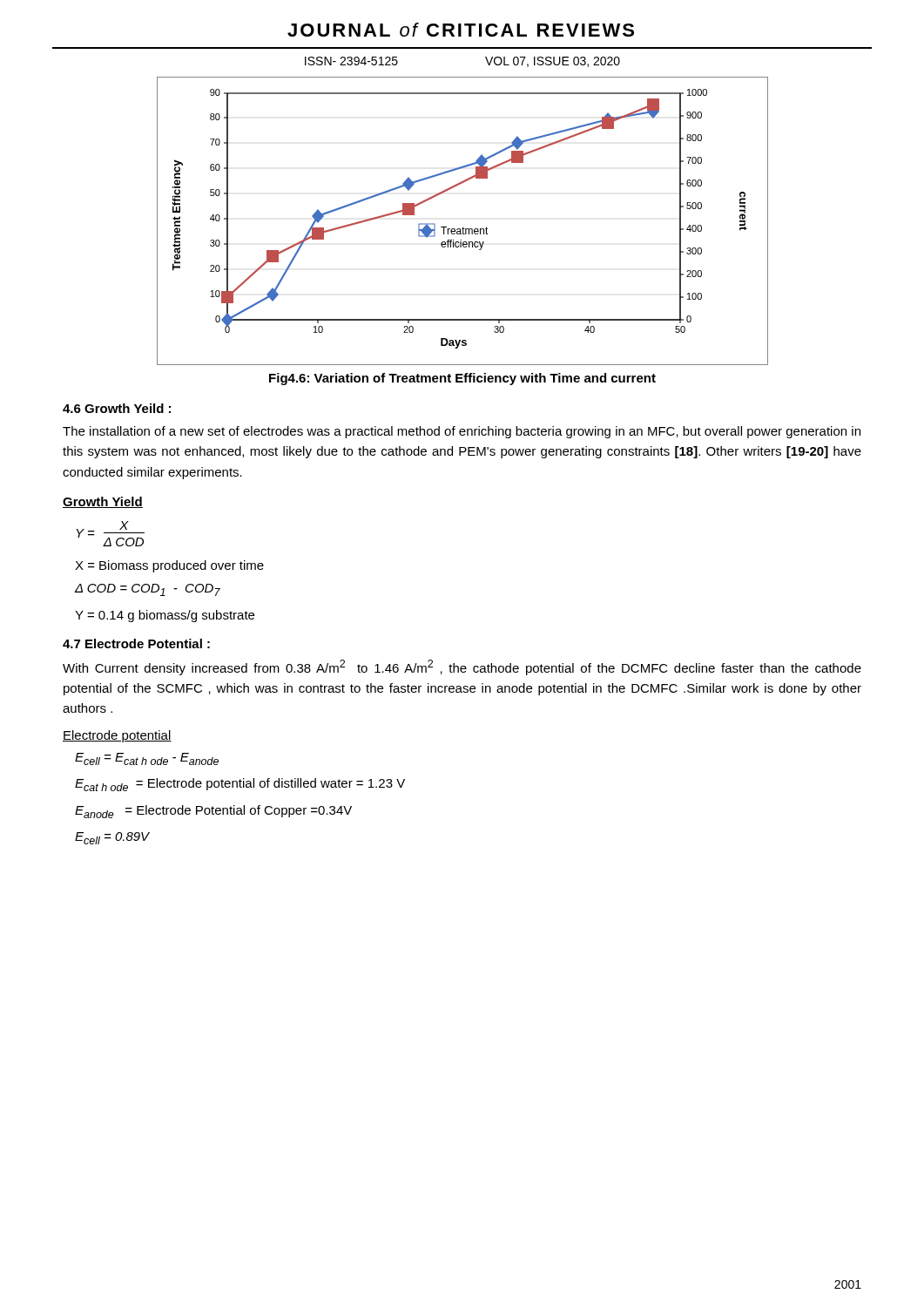Locate the section header containing "4.6 Growth Yeild :"
The height and width of the screenshot is (1307, 924).
[117, 408]
